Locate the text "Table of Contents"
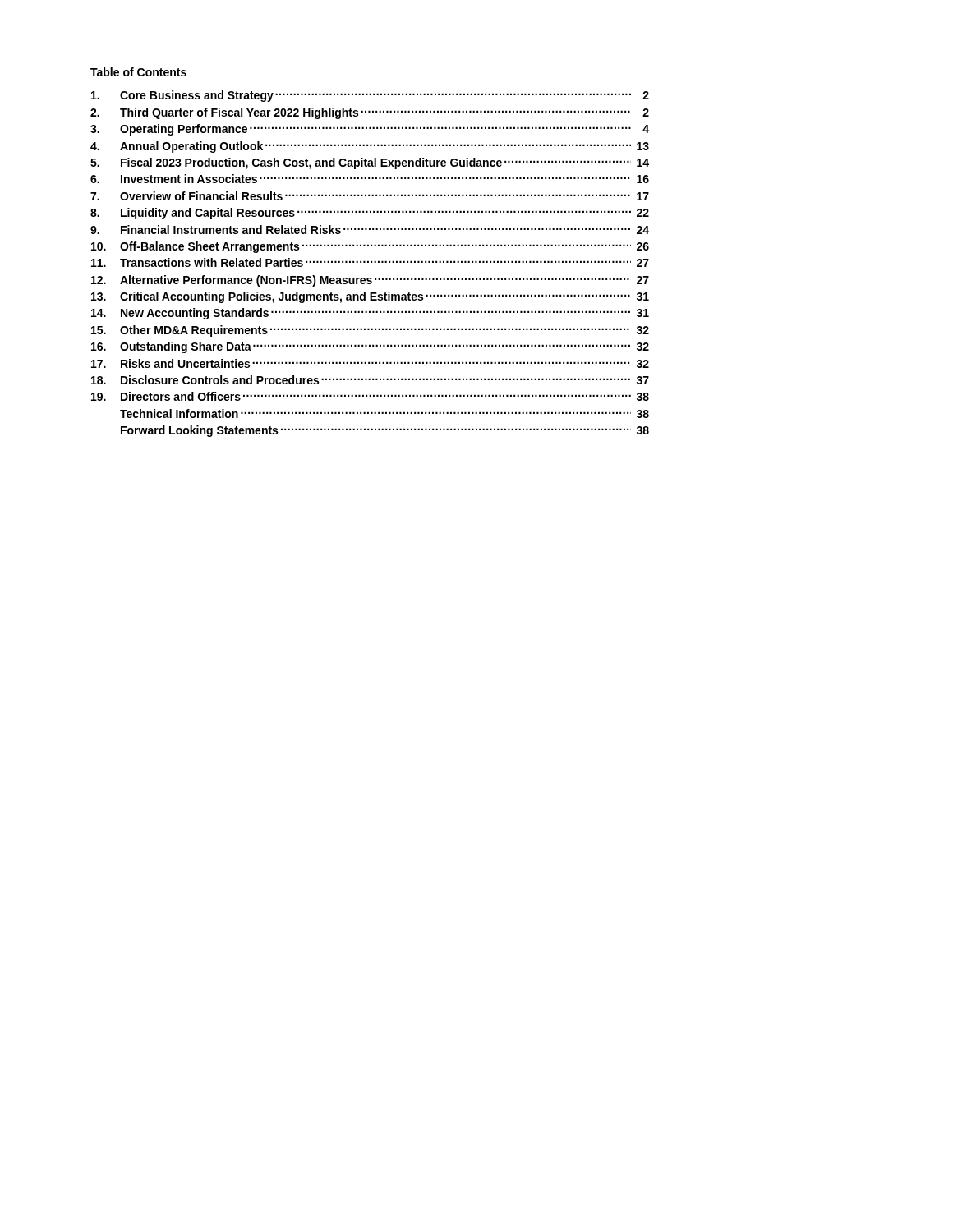Screen dimensions: 1232x953 [x=139, y=72]
